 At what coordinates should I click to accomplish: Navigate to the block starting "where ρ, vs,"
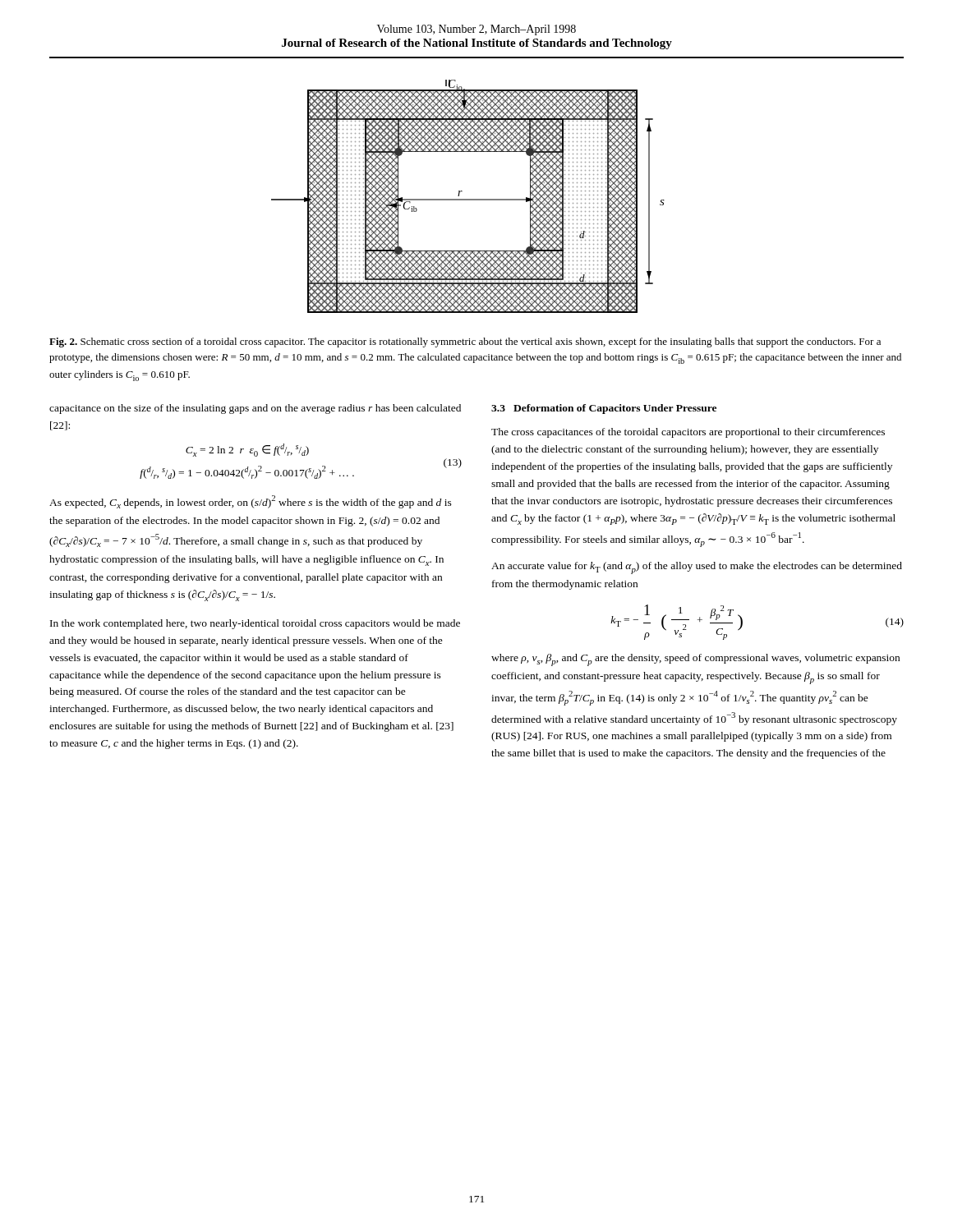[x=696, y=705]
